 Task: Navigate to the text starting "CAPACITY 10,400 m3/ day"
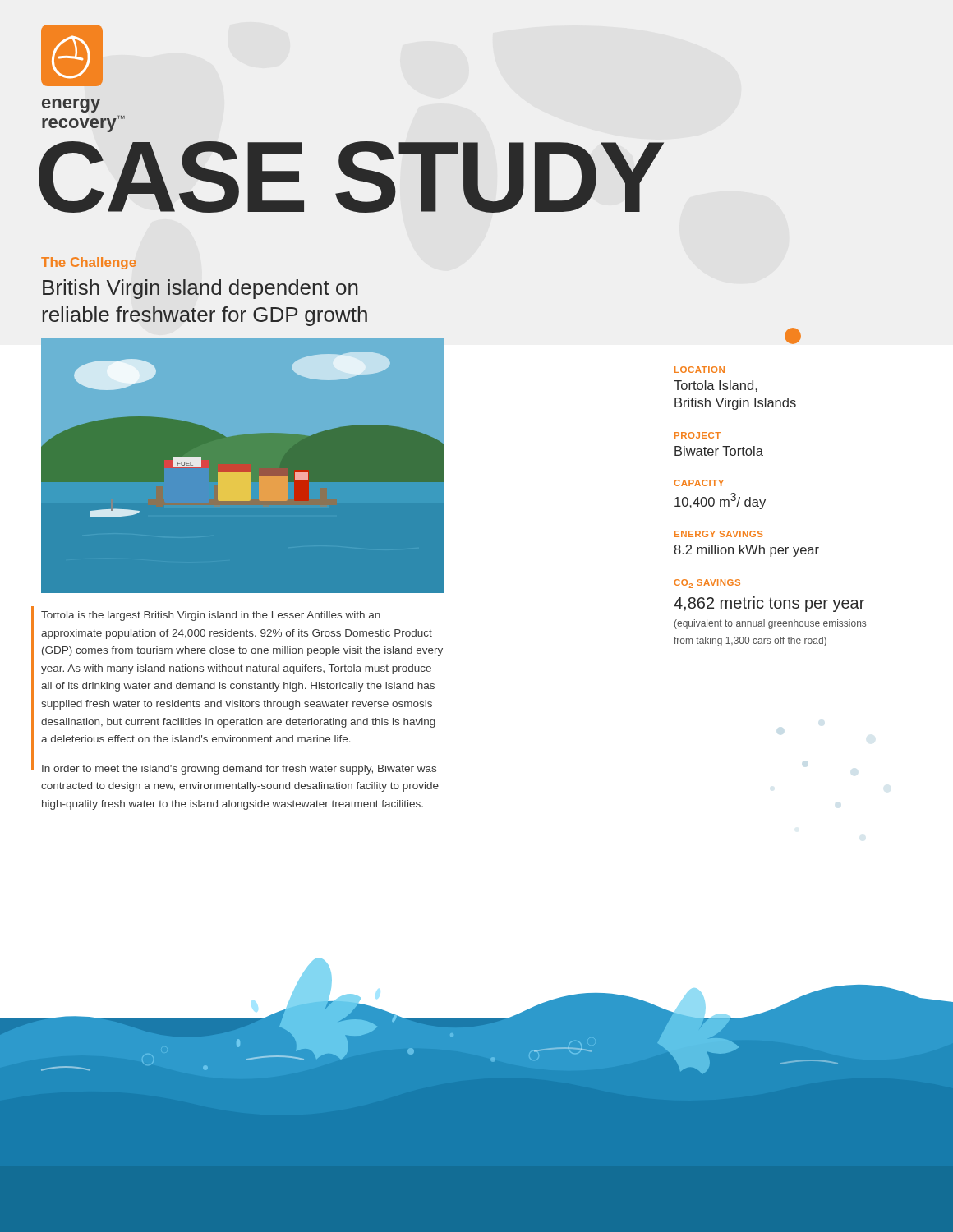coord(699,483)
